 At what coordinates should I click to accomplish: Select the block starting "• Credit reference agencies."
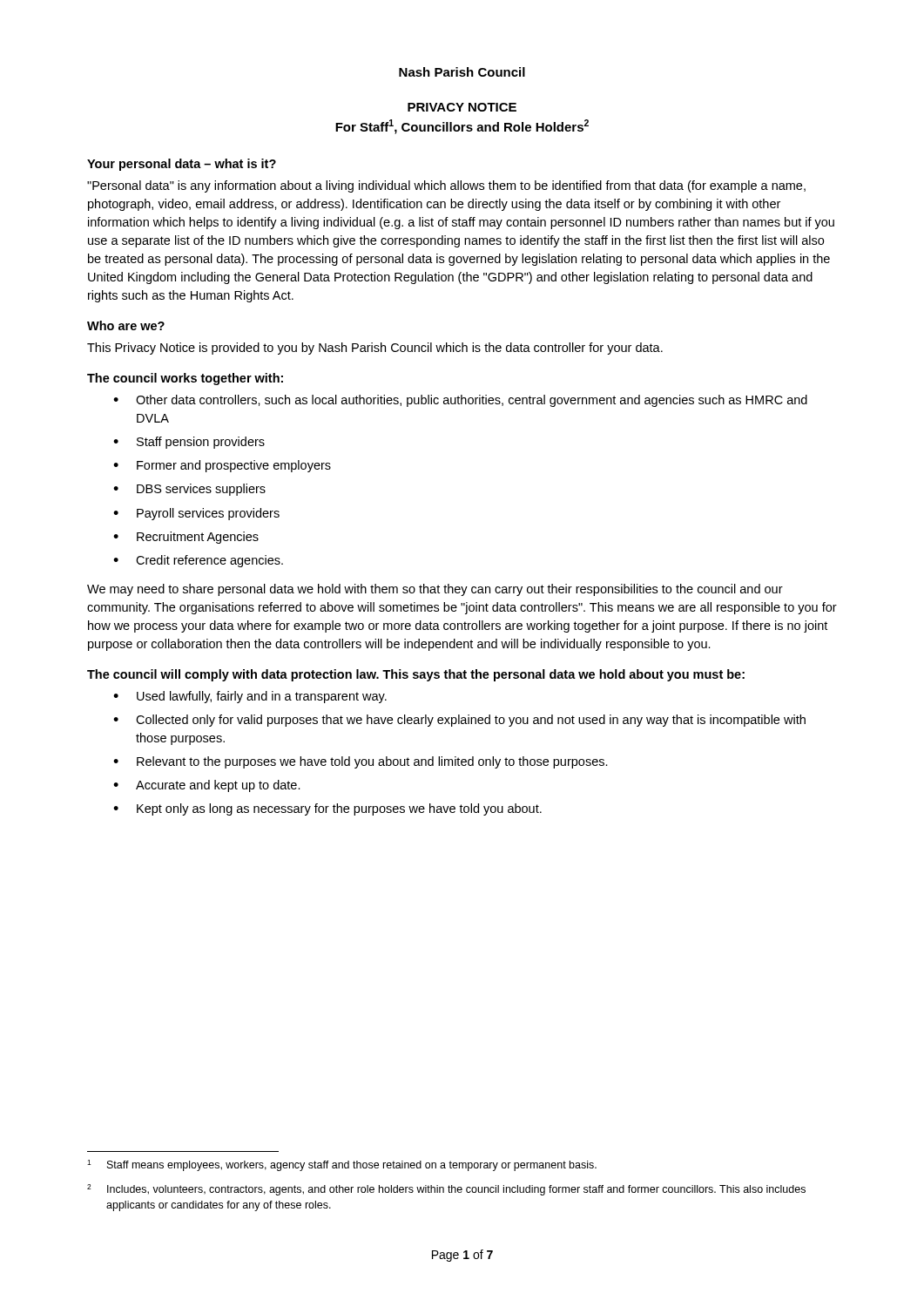tap(199, 560)
